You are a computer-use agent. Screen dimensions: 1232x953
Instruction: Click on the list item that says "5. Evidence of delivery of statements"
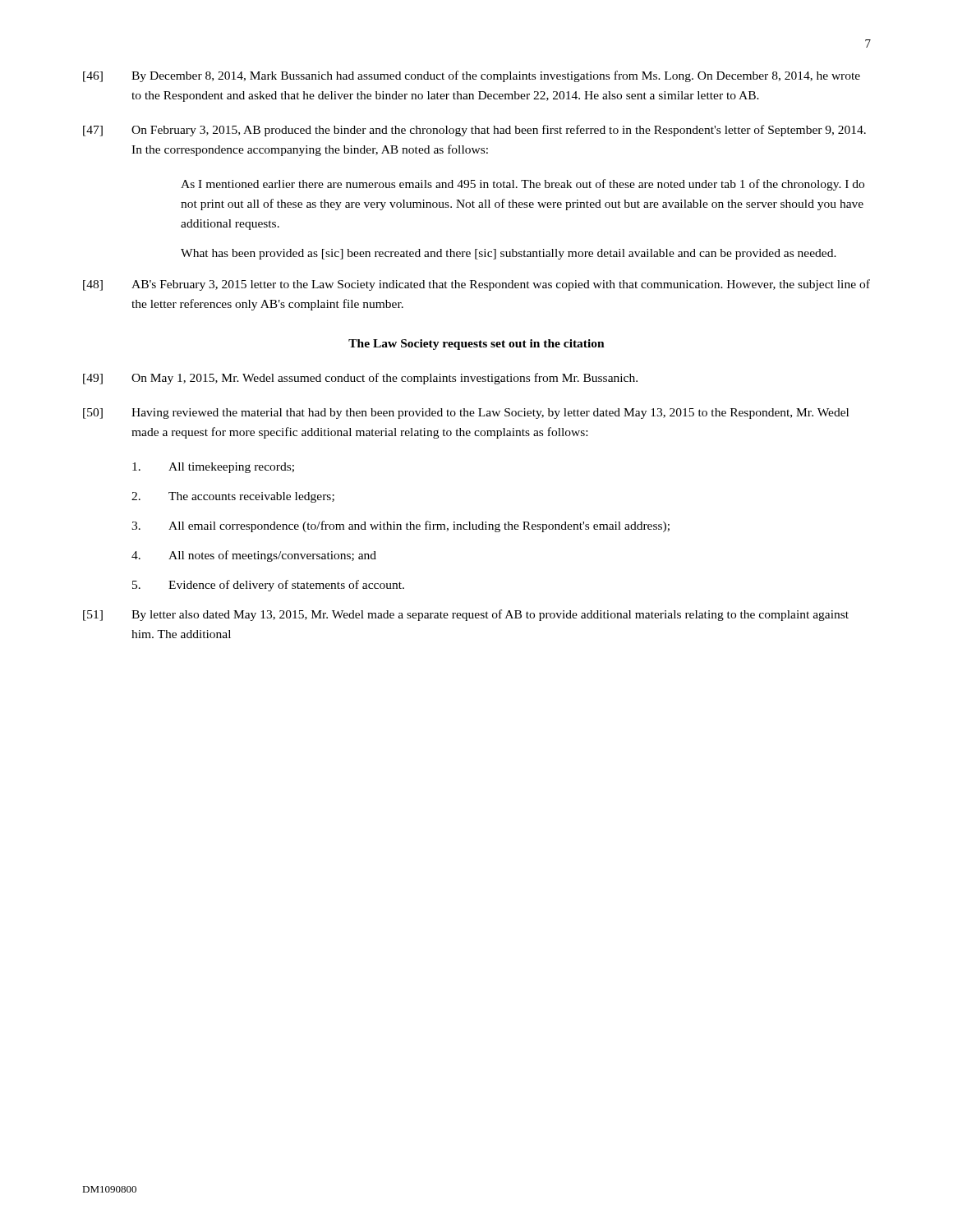(x=268, y=586)
